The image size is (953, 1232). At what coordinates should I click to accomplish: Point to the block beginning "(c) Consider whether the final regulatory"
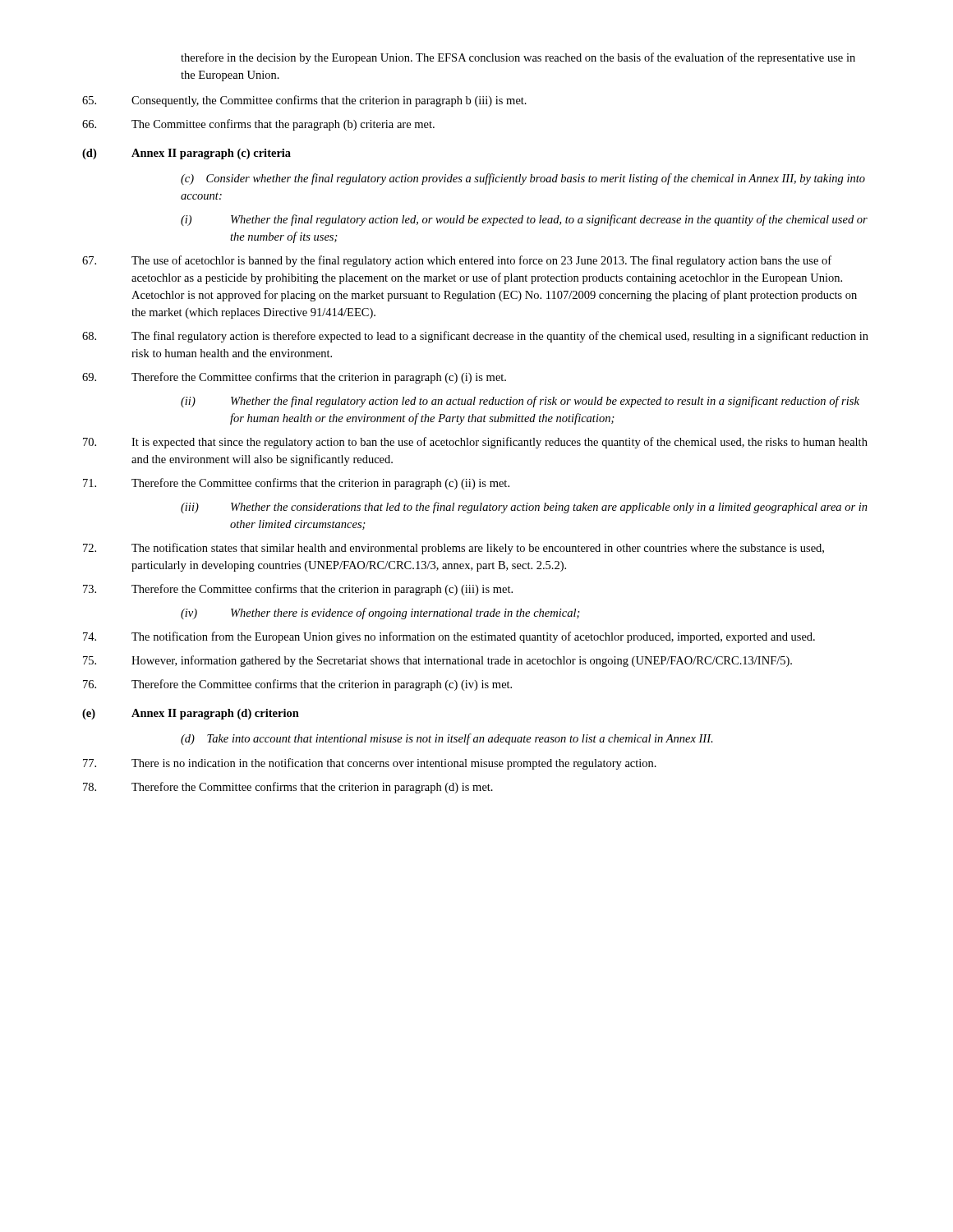(526, 187)
